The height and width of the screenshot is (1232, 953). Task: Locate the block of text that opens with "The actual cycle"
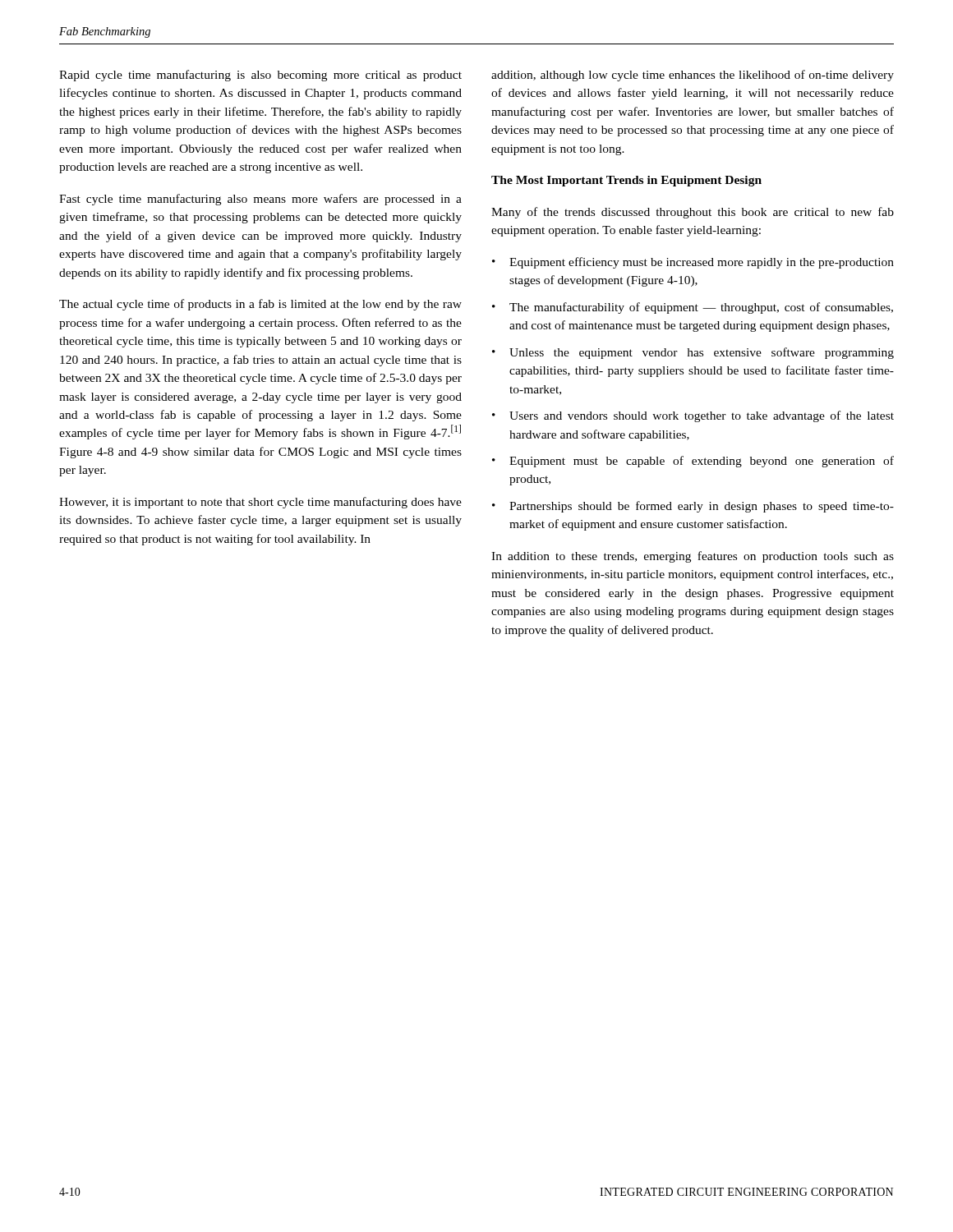(x=260, y=387)
